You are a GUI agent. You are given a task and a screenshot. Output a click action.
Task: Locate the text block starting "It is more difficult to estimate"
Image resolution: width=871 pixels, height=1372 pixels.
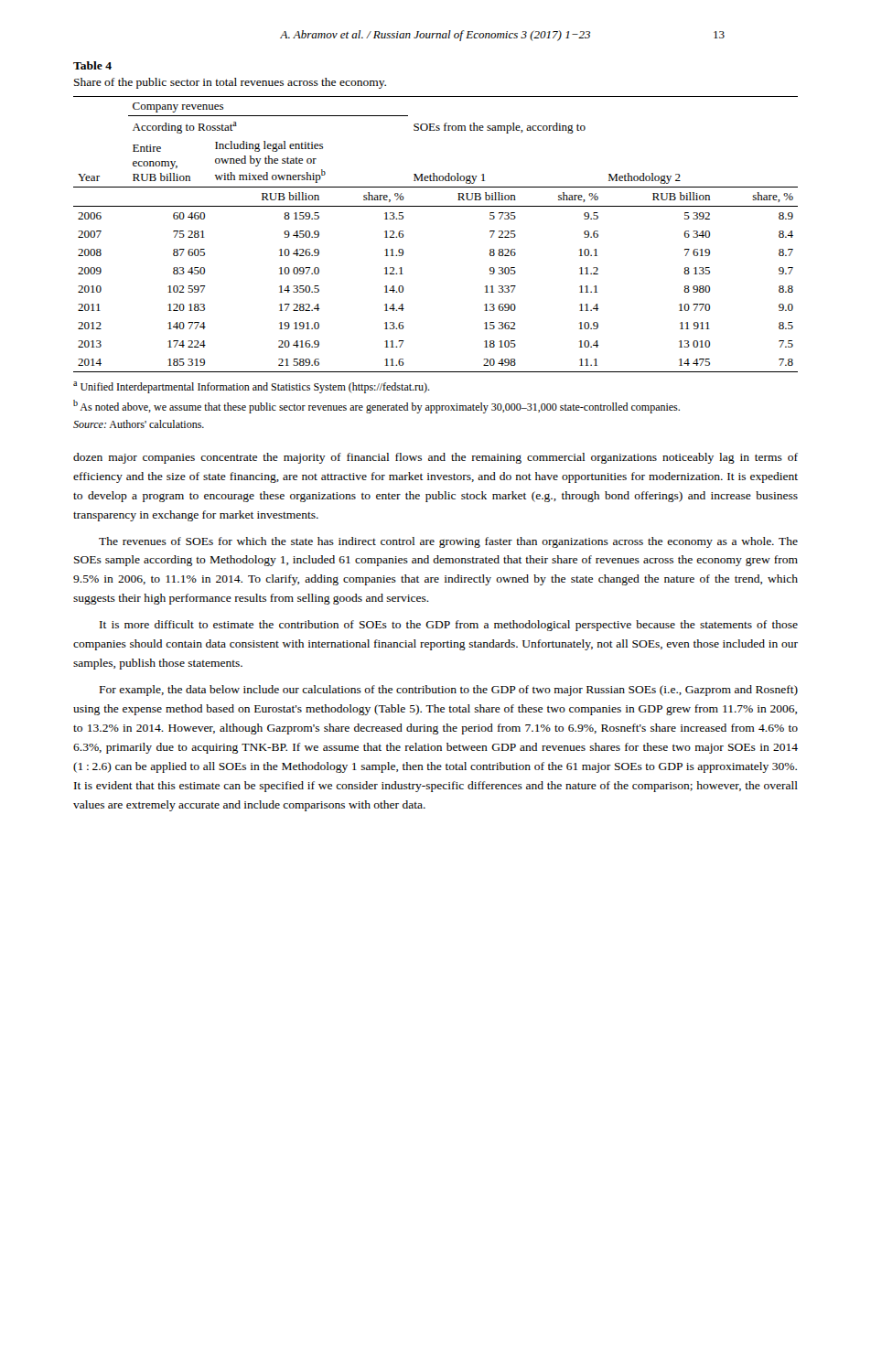click(436, 644)
